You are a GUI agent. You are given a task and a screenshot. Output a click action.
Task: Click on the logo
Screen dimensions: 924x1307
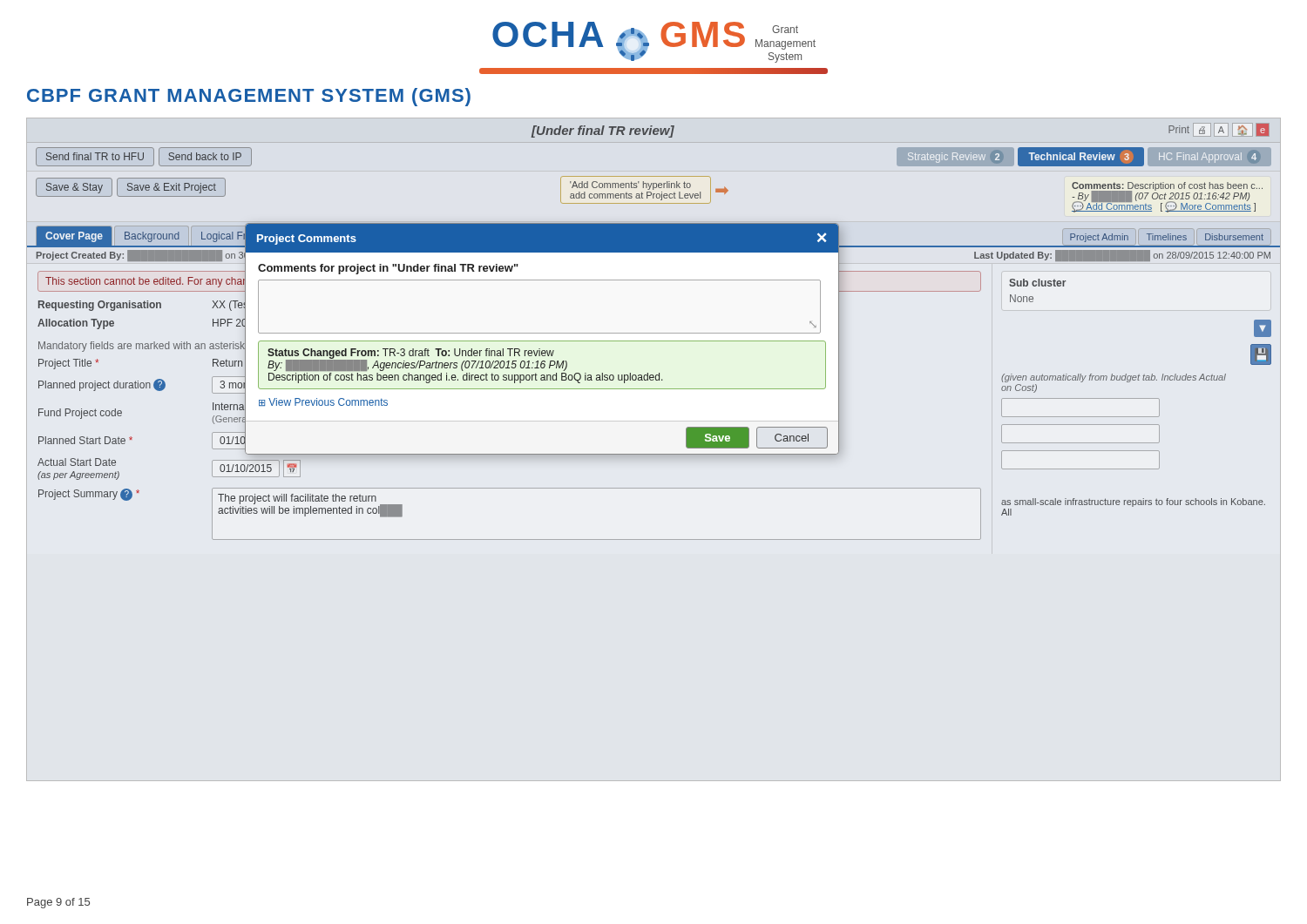(x=654, y=38)
